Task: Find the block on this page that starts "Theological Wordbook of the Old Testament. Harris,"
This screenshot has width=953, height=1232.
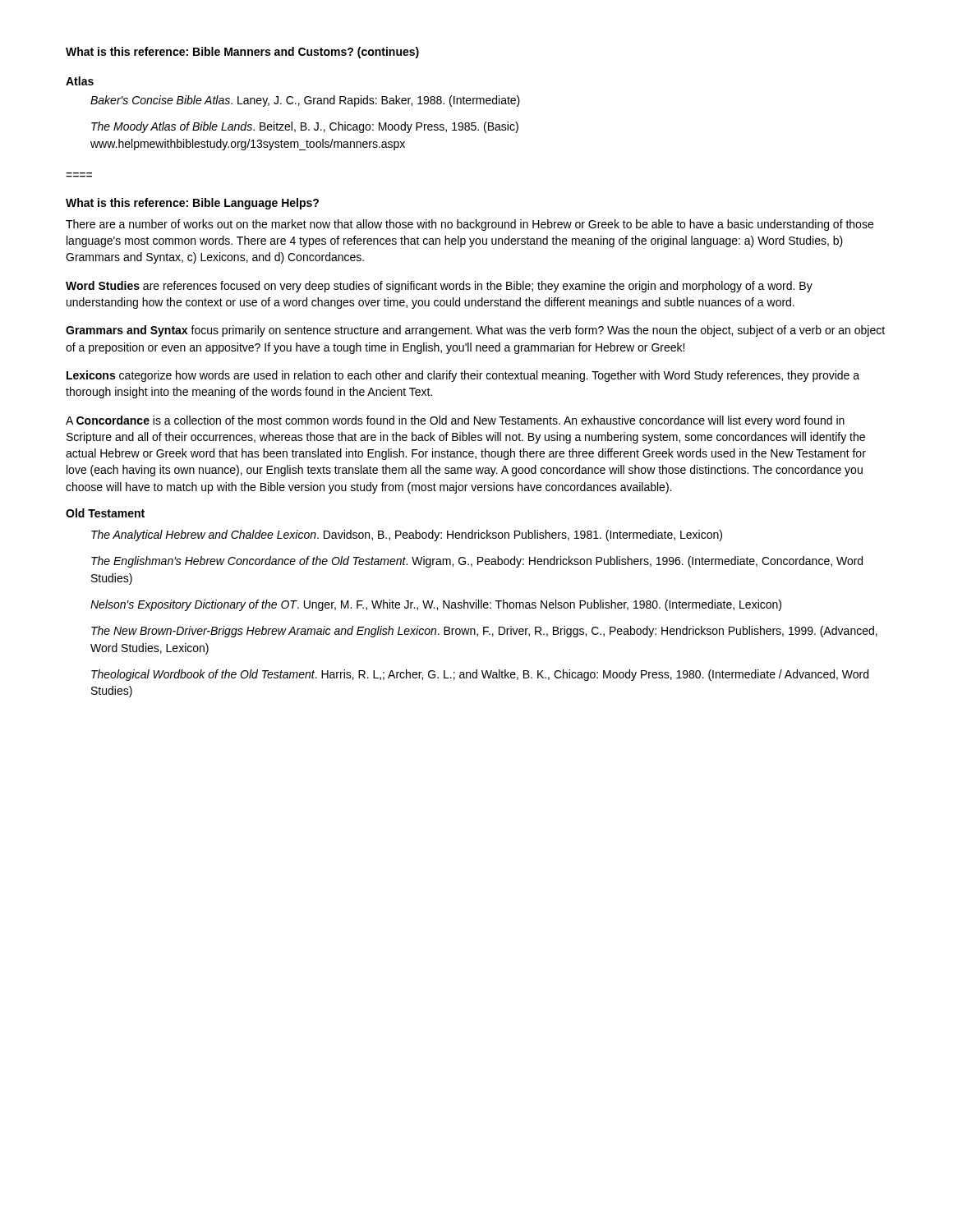Action: pos(480,683)
